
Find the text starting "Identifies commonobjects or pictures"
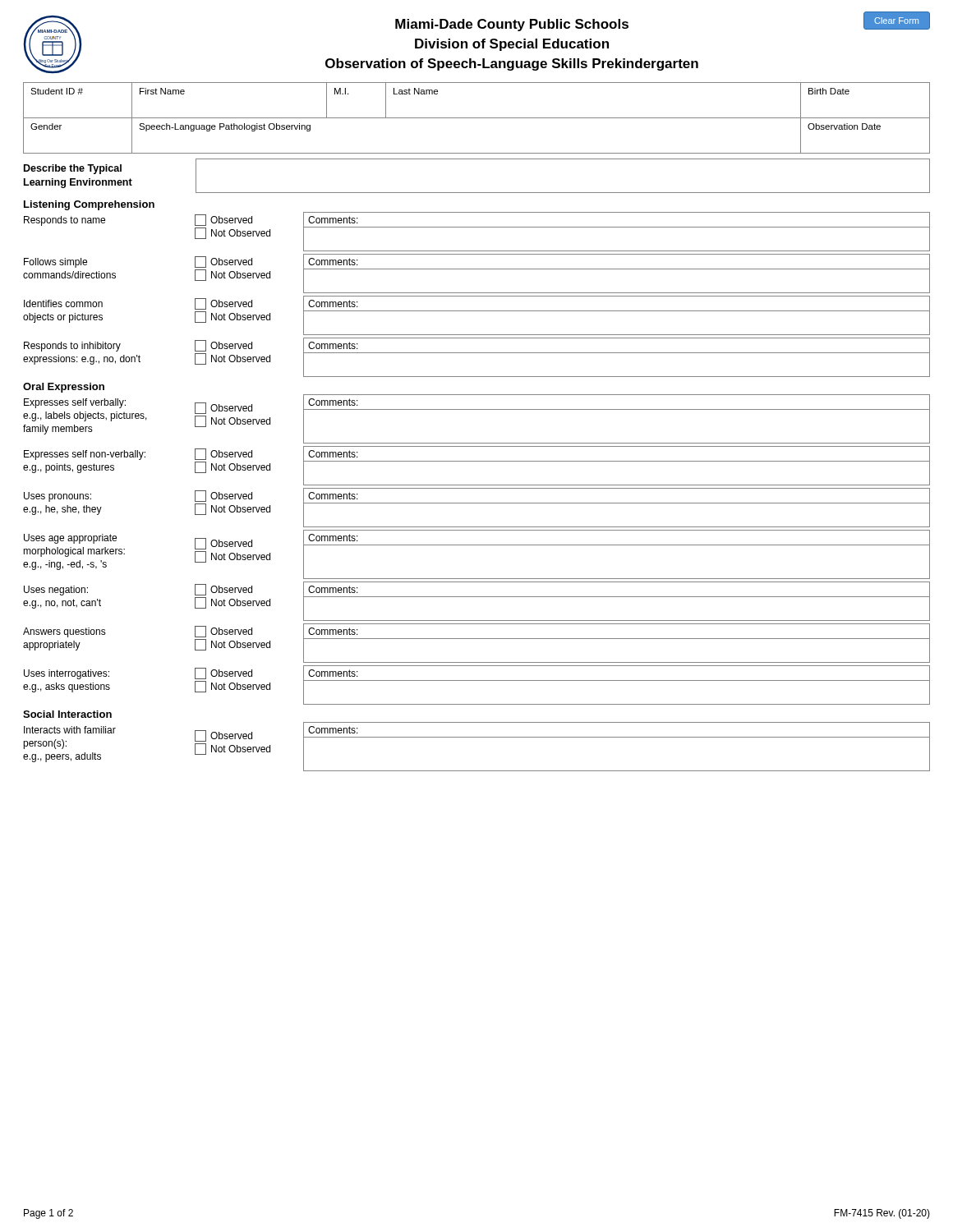click(63, 310)
